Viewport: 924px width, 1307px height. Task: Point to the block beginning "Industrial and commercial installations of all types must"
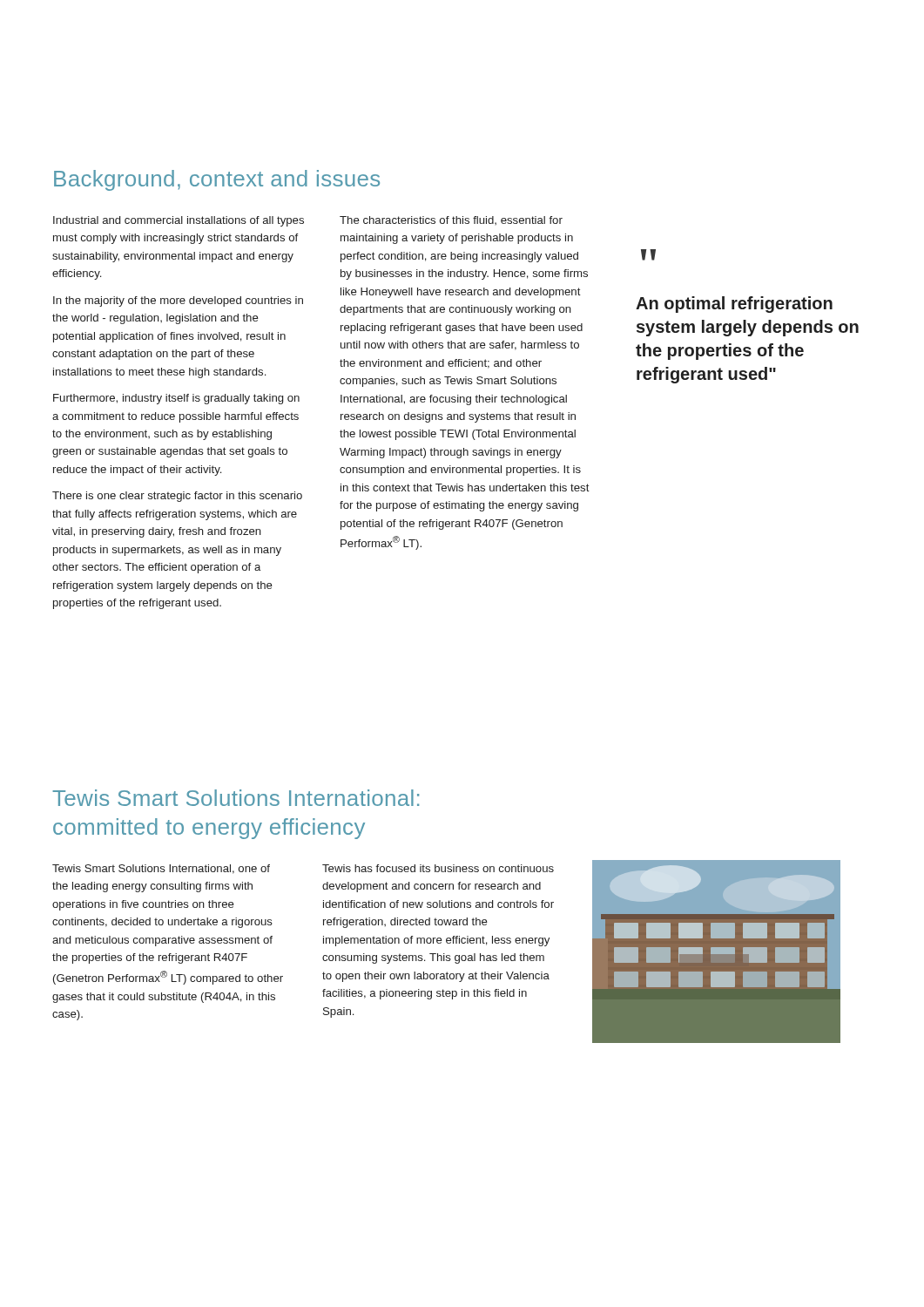[179, 412]
